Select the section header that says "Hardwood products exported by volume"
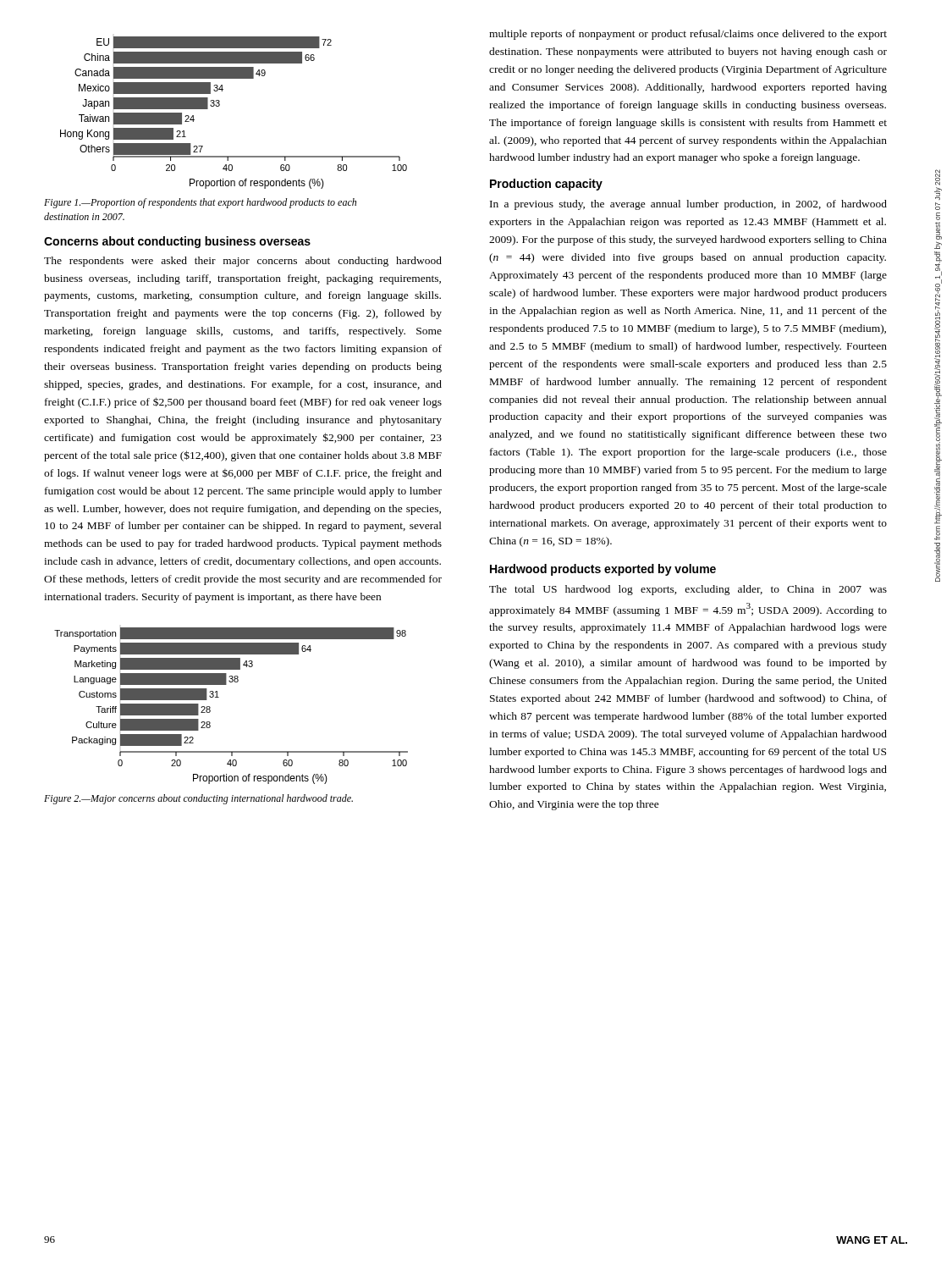This screenshot has width=952, height=1270. pos(603,569)
